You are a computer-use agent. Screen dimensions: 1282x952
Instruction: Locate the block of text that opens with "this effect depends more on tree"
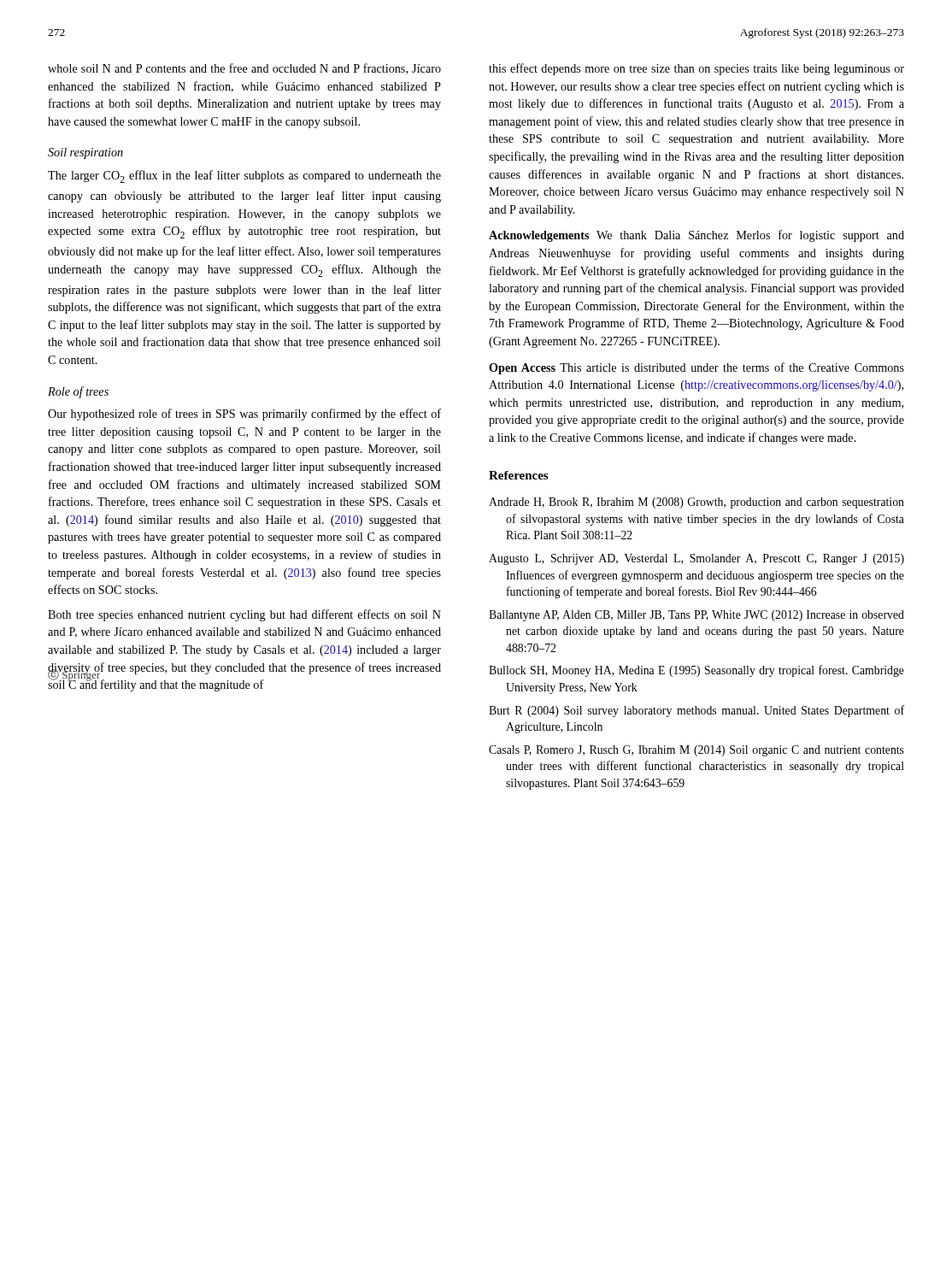[696, 139]
